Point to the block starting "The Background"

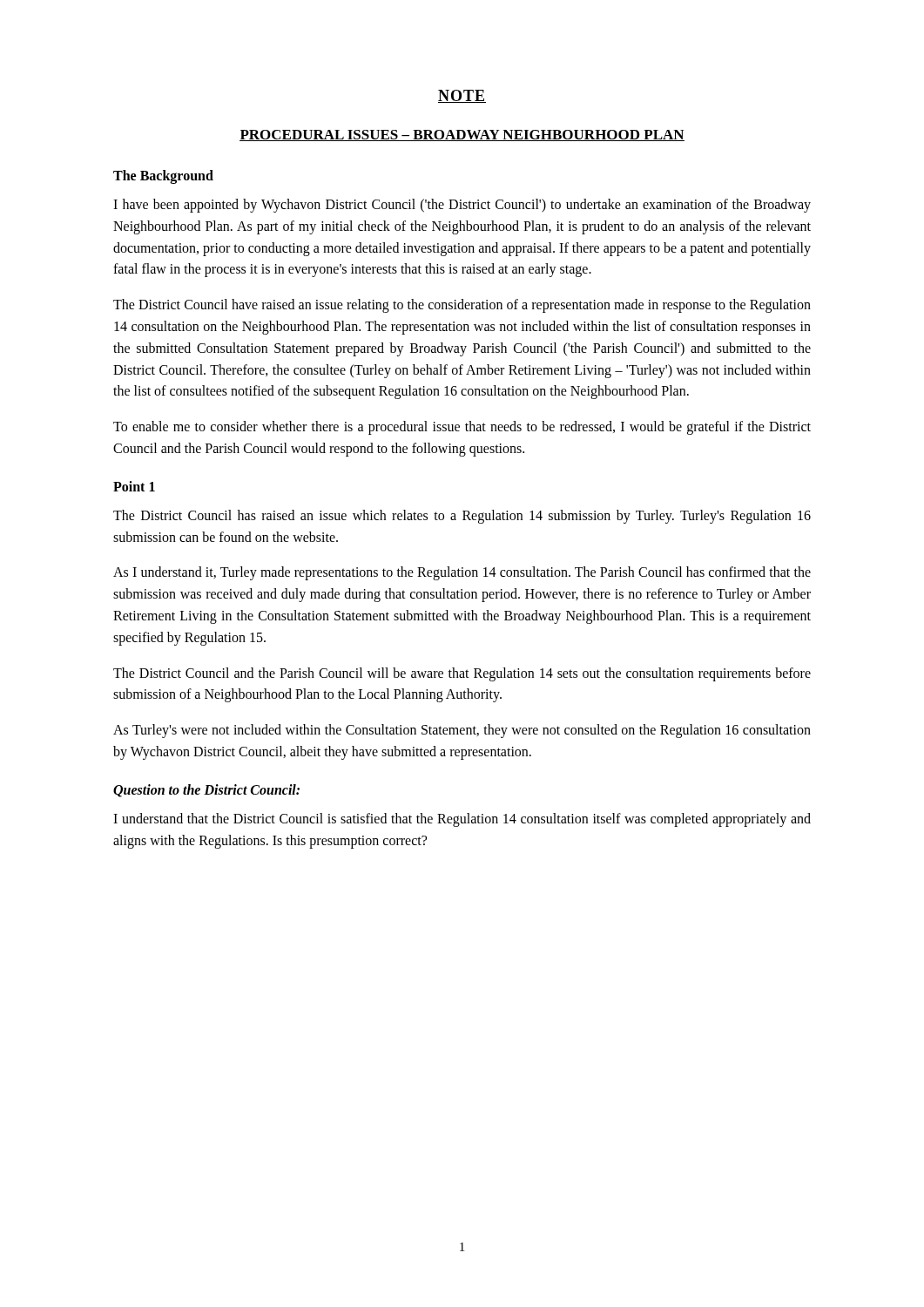163,176
